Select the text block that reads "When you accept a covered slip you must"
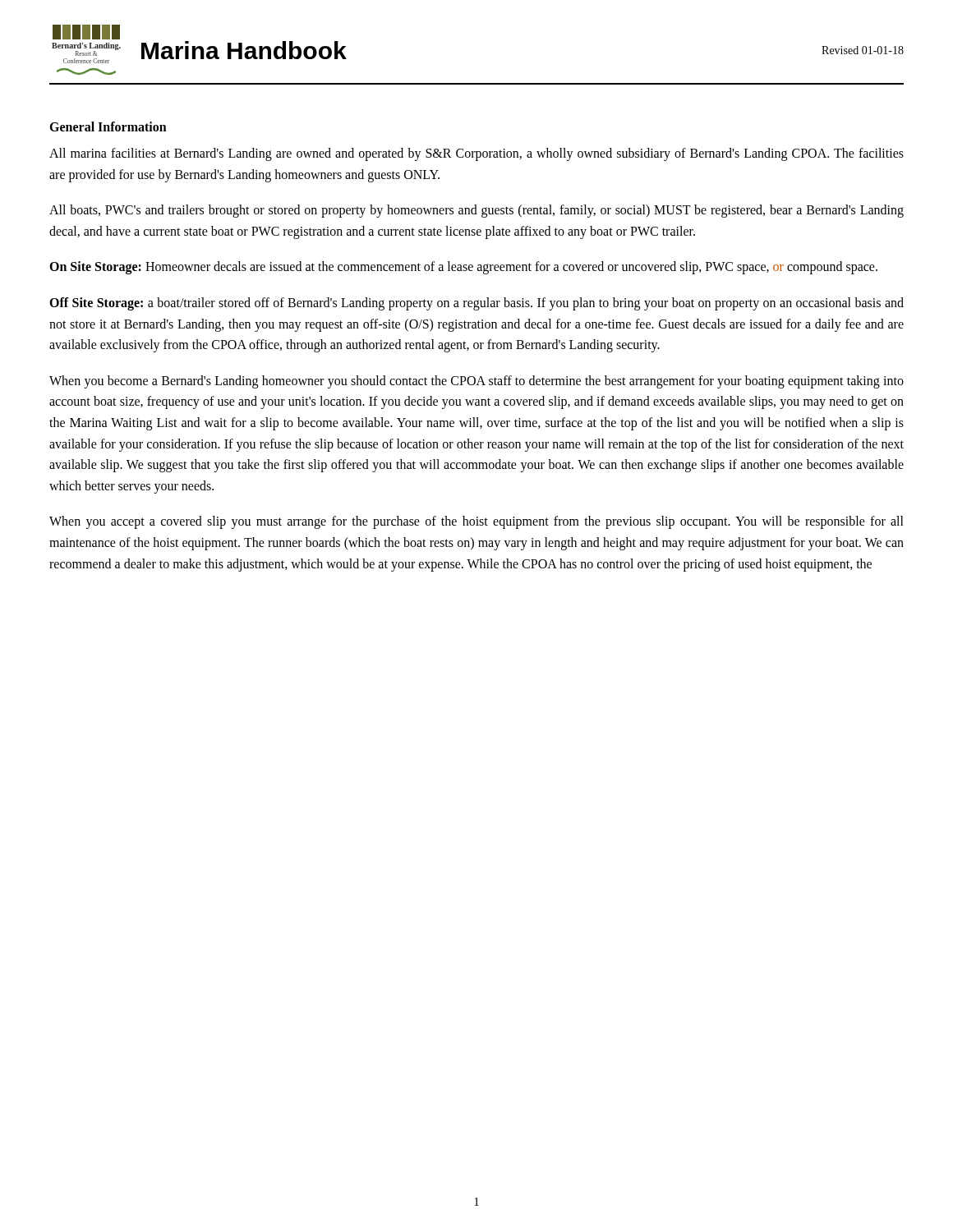This screenshot has height=1232, width=953. 476,542
